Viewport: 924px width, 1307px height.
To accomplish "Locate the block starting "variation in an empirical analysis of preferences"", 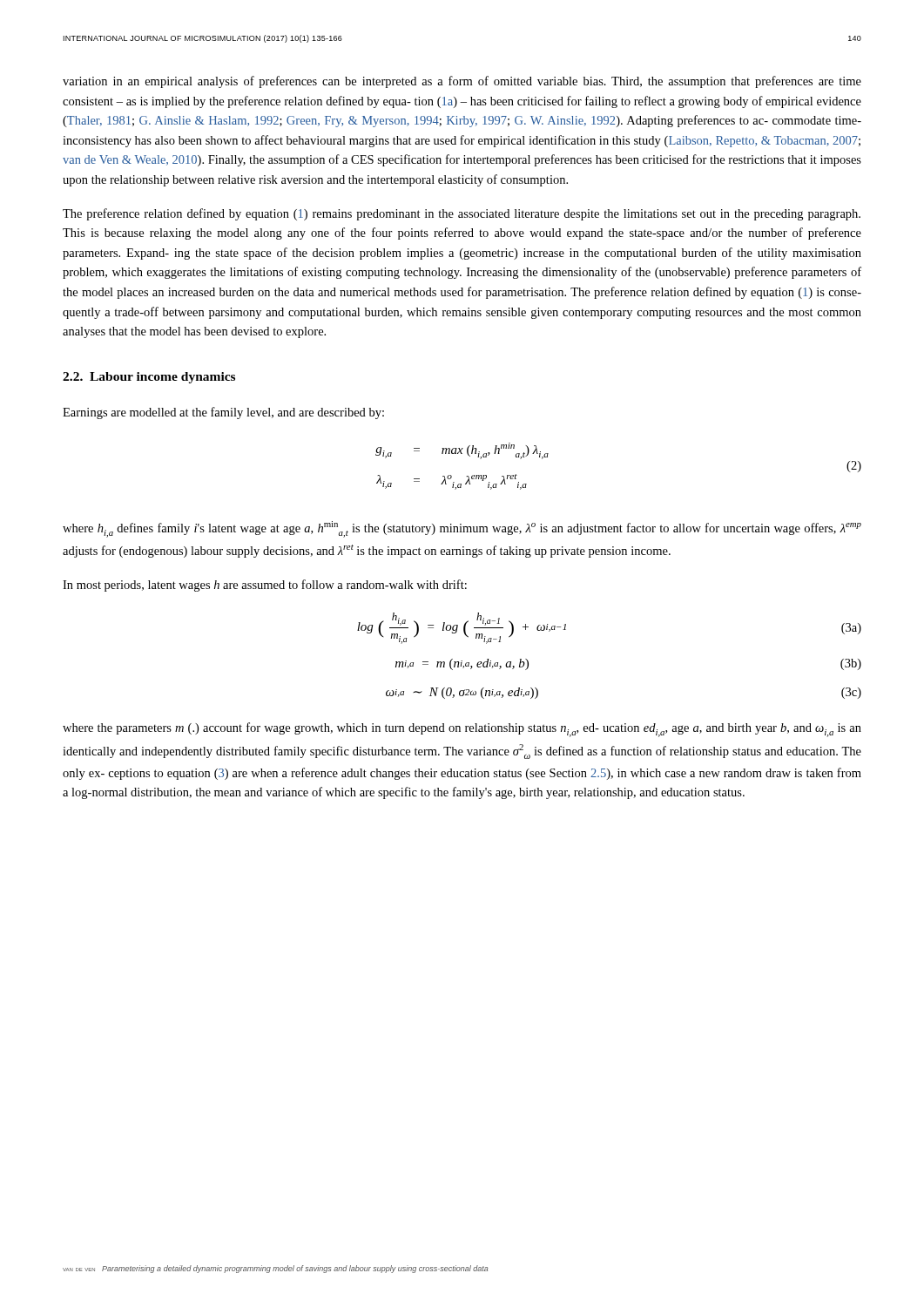I will pyautogui.click(x=462, y=130).
